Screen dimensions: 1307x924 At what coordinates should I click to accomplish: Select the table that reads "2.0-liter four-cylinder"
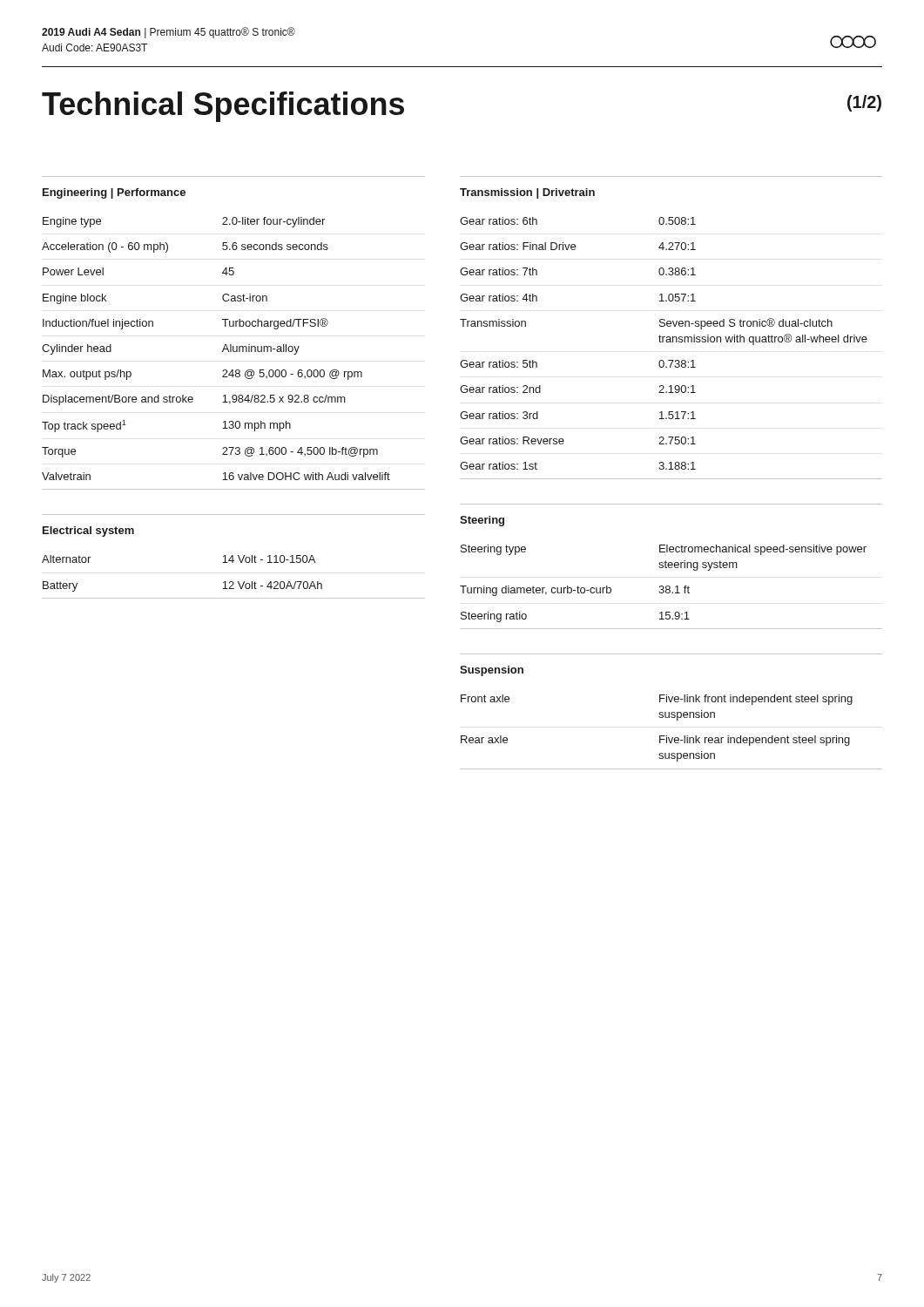233,350
